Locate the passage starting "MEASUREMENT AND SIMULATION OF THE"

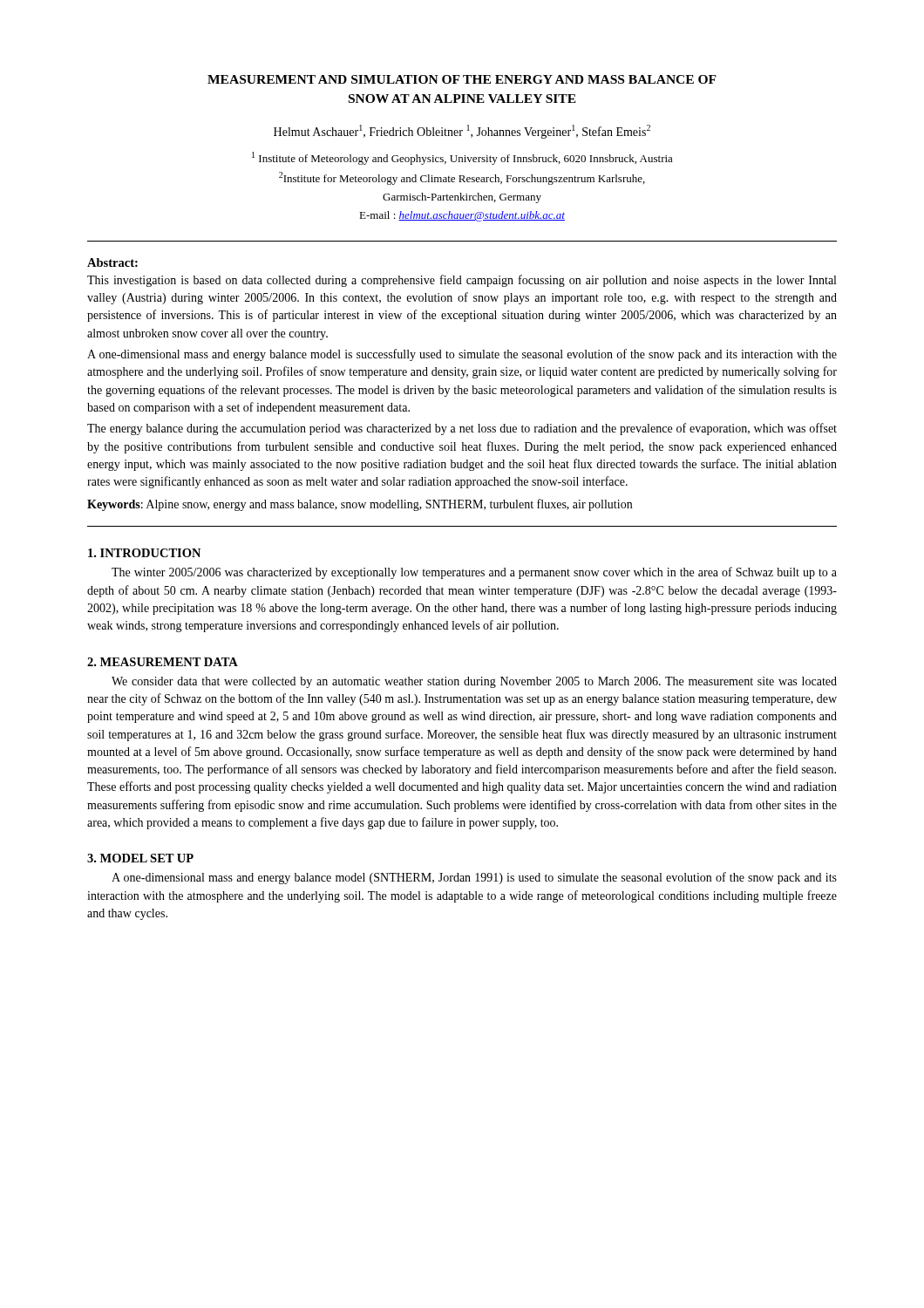[x=462, y=89]
